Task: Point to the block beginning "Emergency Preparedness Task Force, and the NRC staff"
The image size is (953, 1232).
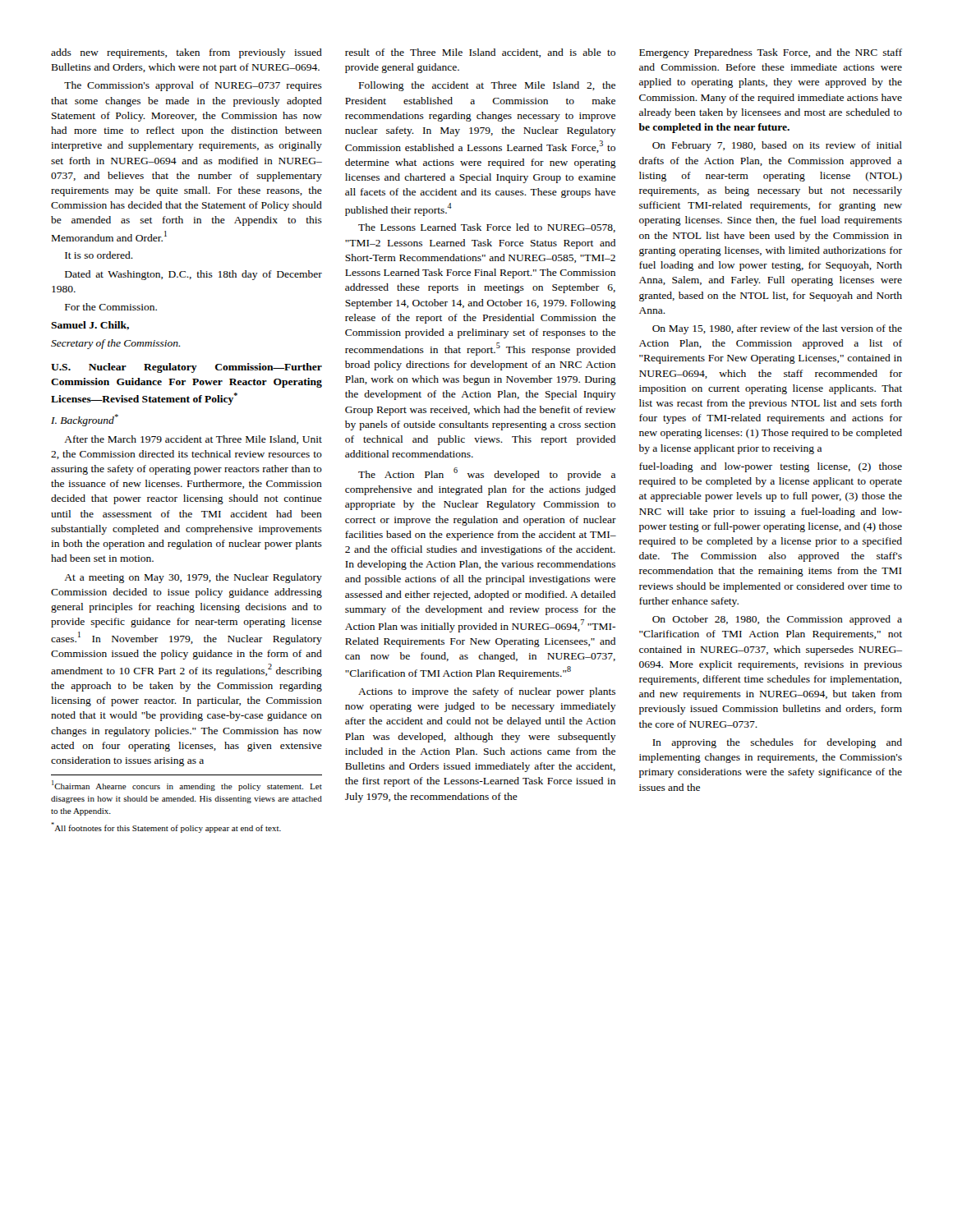Action: [770, 420]
